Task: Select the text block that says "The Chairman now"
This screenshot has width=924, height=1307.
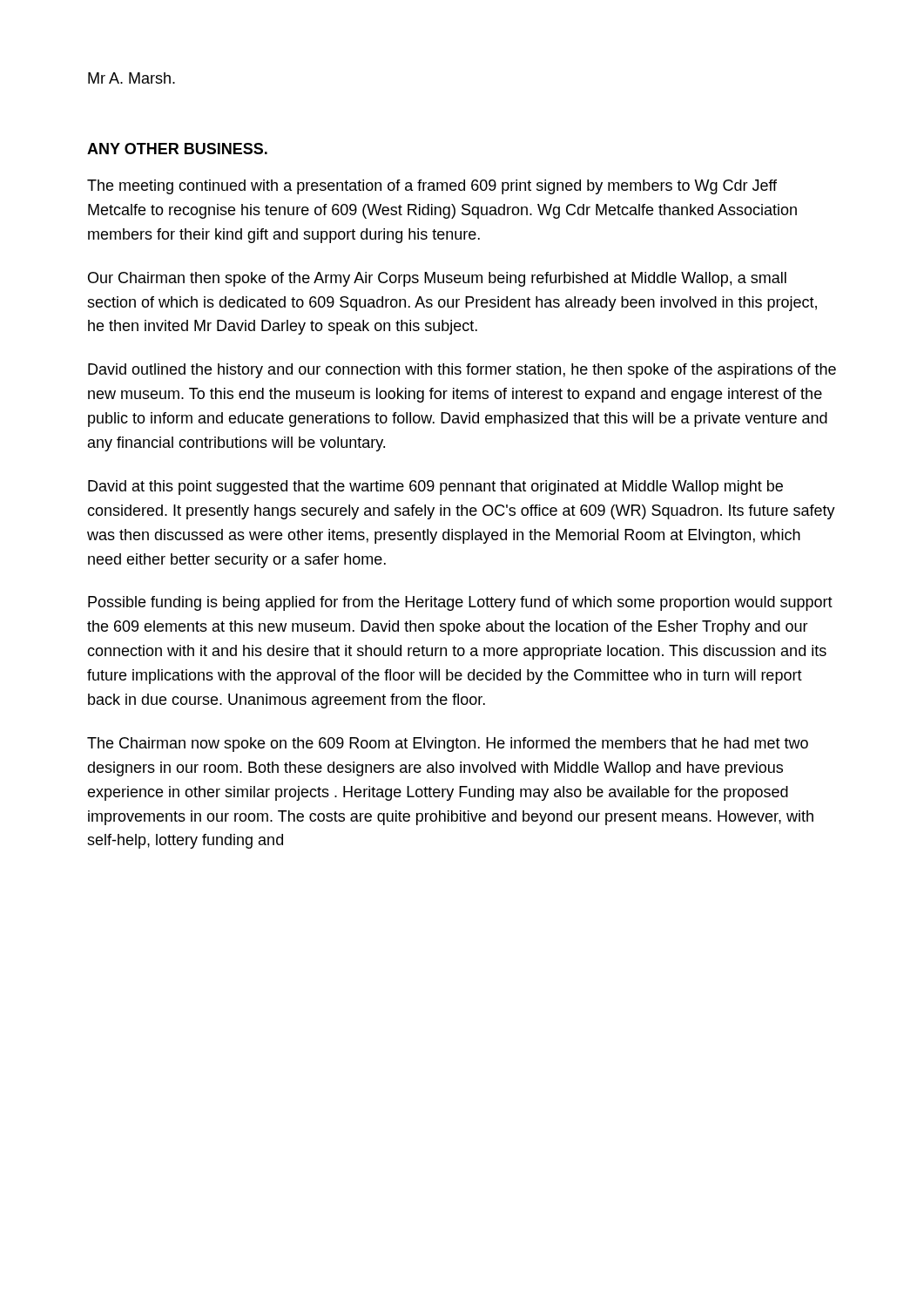Action: pos(451,792)
